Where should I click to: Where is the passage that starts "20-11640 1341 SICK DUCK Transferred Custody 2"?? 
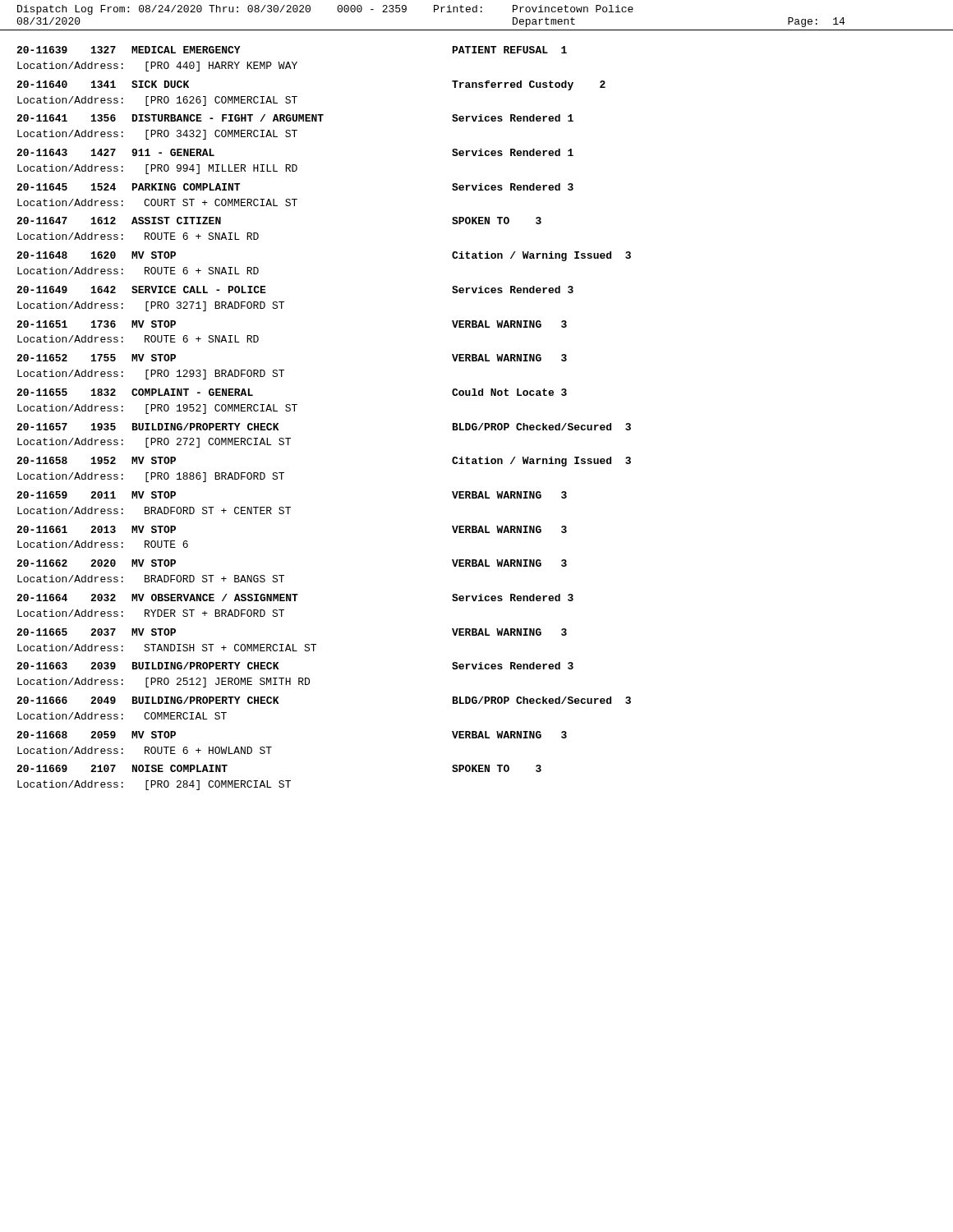[476, 93]
